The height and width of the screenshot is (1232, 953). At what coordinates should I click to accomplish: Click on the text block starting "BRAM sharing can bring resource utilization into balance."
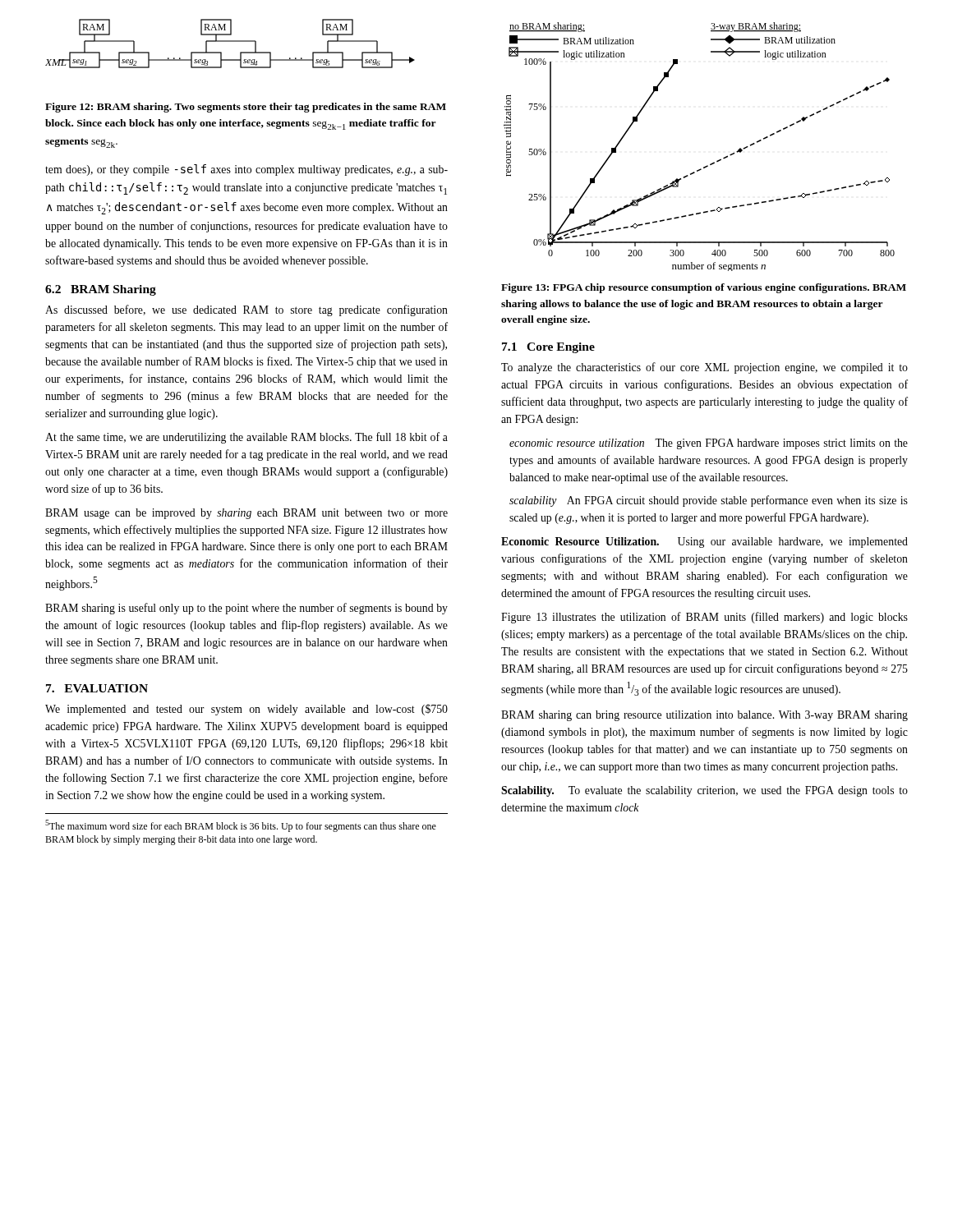pyautogui.click(x=705, y=741)
